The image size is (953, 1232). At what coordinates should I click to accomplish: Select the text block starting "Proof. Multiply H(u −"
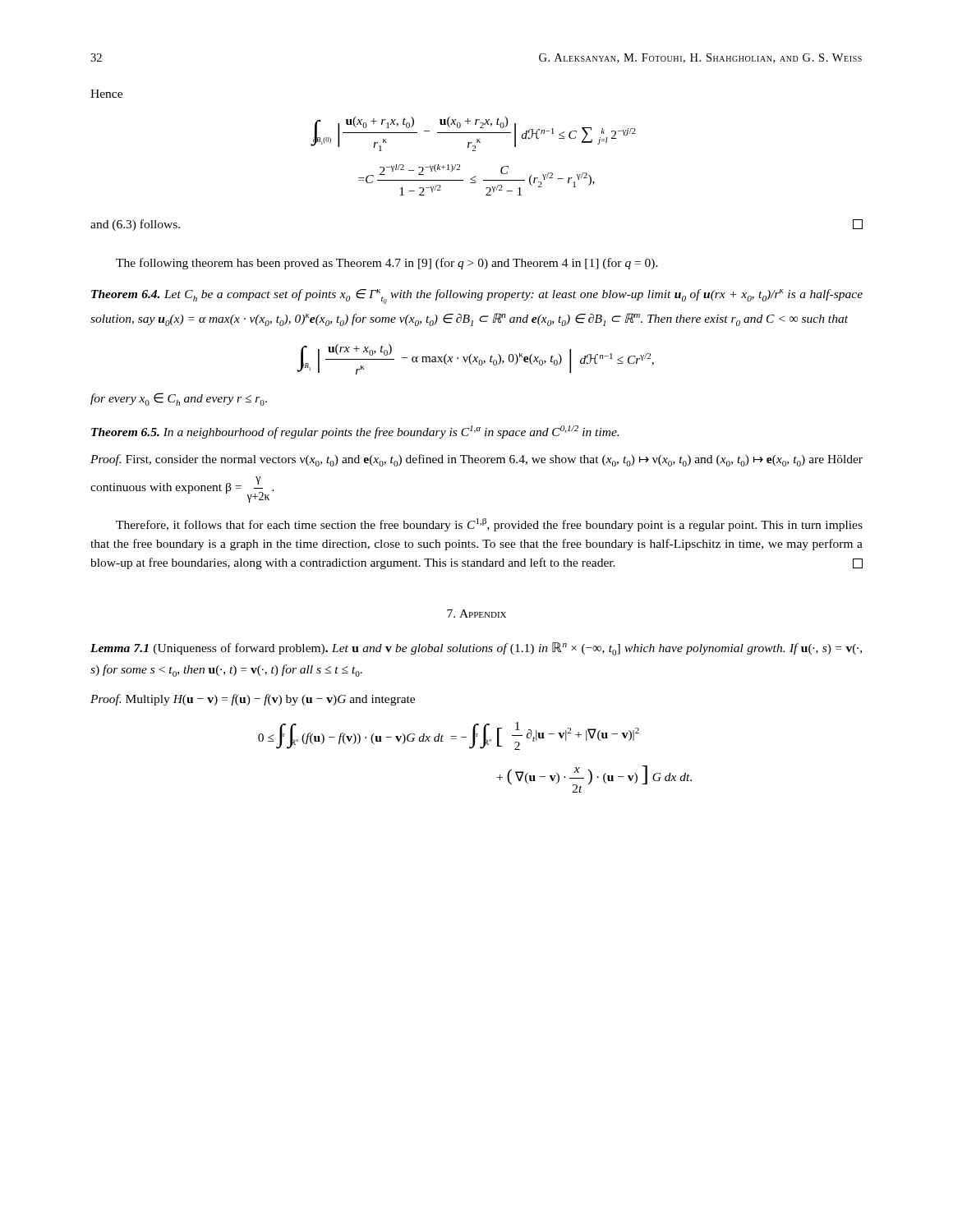(253, 700)
